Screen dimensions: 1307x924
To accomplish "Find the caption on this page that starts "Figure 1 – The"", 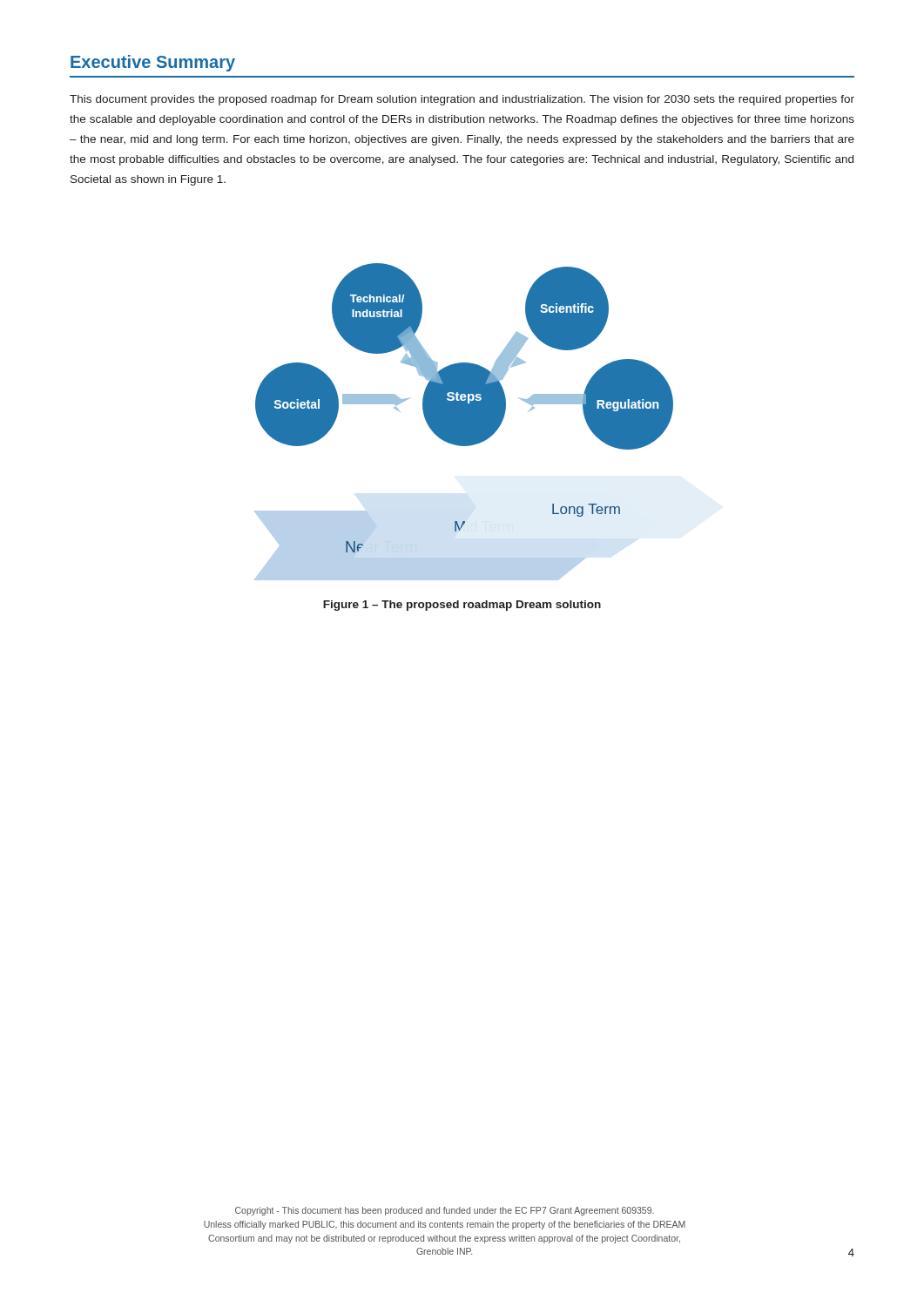I will point(462,604).
